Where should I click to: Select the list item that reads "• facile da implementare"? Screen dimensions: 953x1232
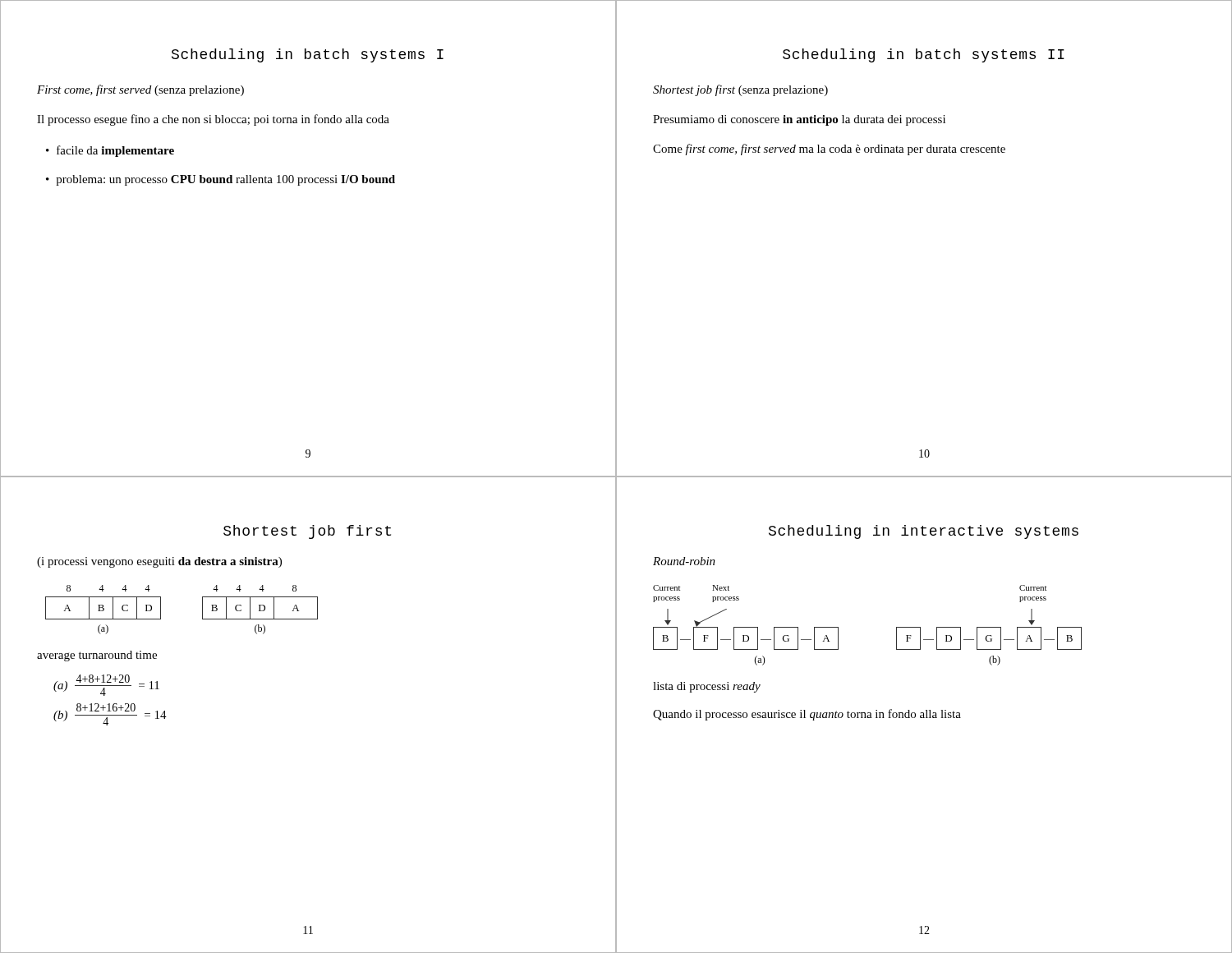[110, 151]
